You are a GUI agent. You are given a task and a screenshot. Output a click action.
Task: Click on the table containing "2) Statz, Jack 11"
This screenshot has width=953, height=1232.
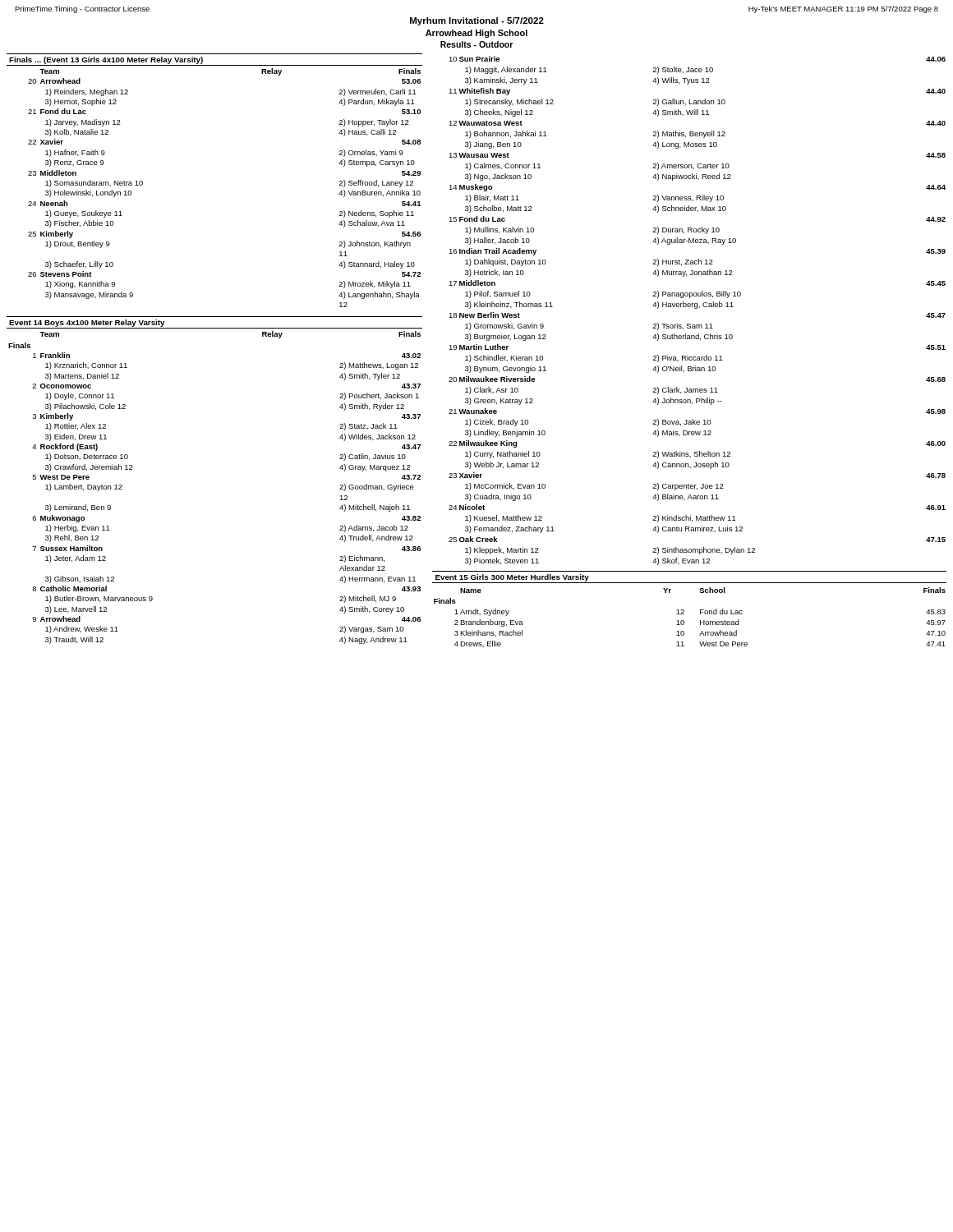(x=215, y=487)
